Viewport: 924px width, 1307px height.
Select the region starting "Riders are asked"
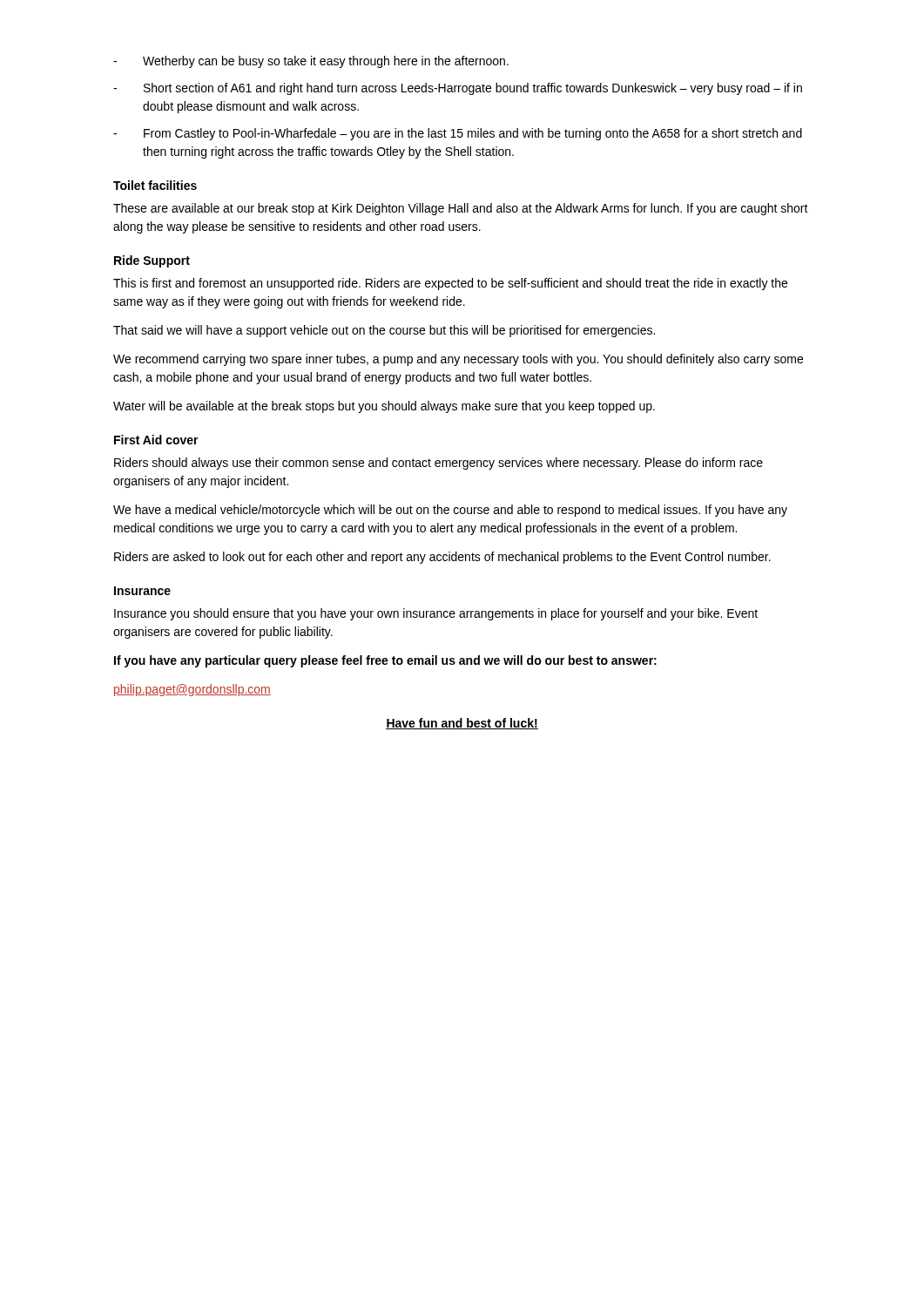click(x=442, y=557)
